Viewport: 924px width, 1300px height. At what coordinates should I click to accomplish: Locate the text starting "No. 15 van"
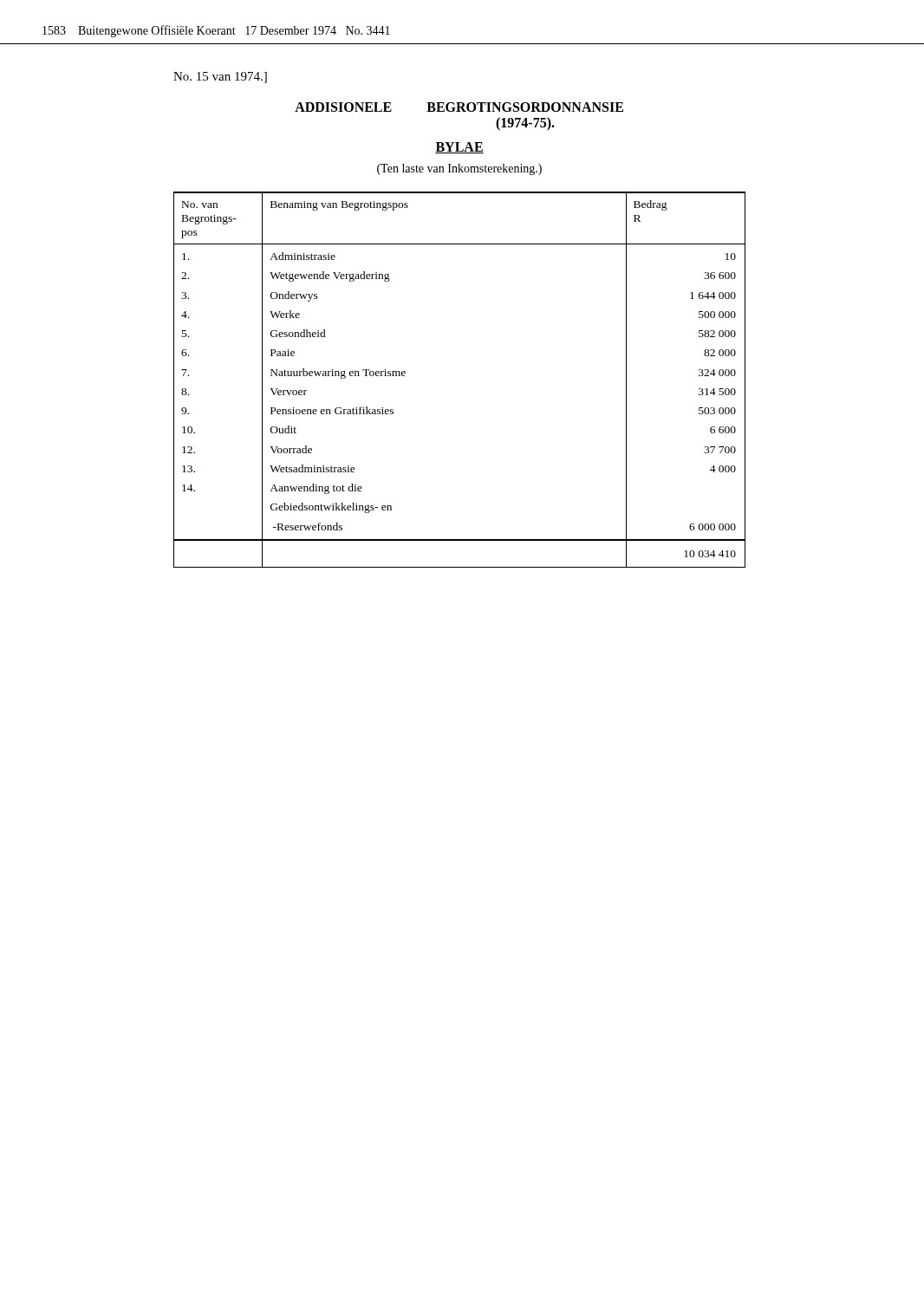click(x=220, y=76)
